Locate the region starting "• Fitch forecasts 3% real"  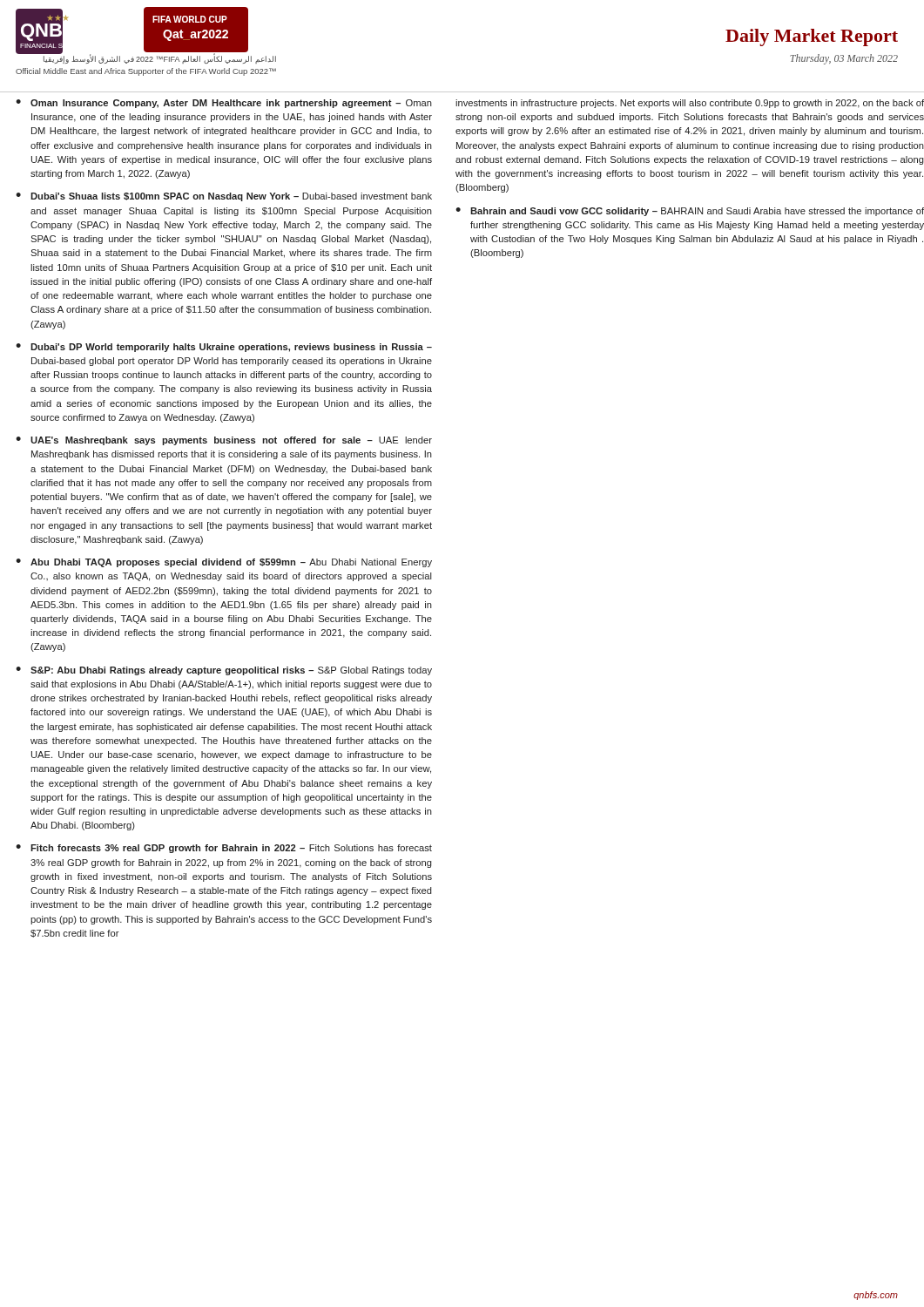click(224, 891)
